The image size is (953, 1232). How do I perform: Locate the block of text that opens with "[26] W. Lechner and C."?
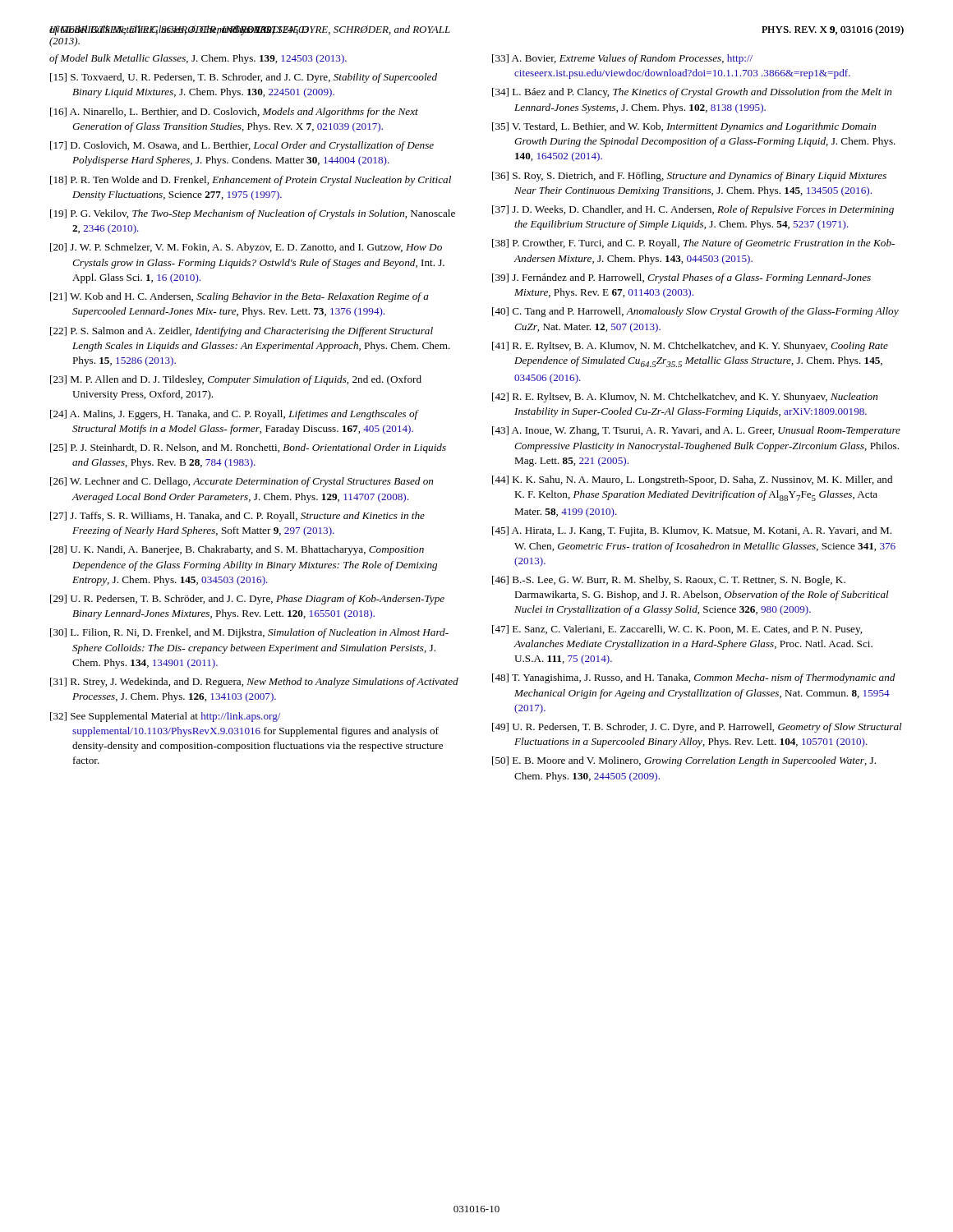(241, 489)
